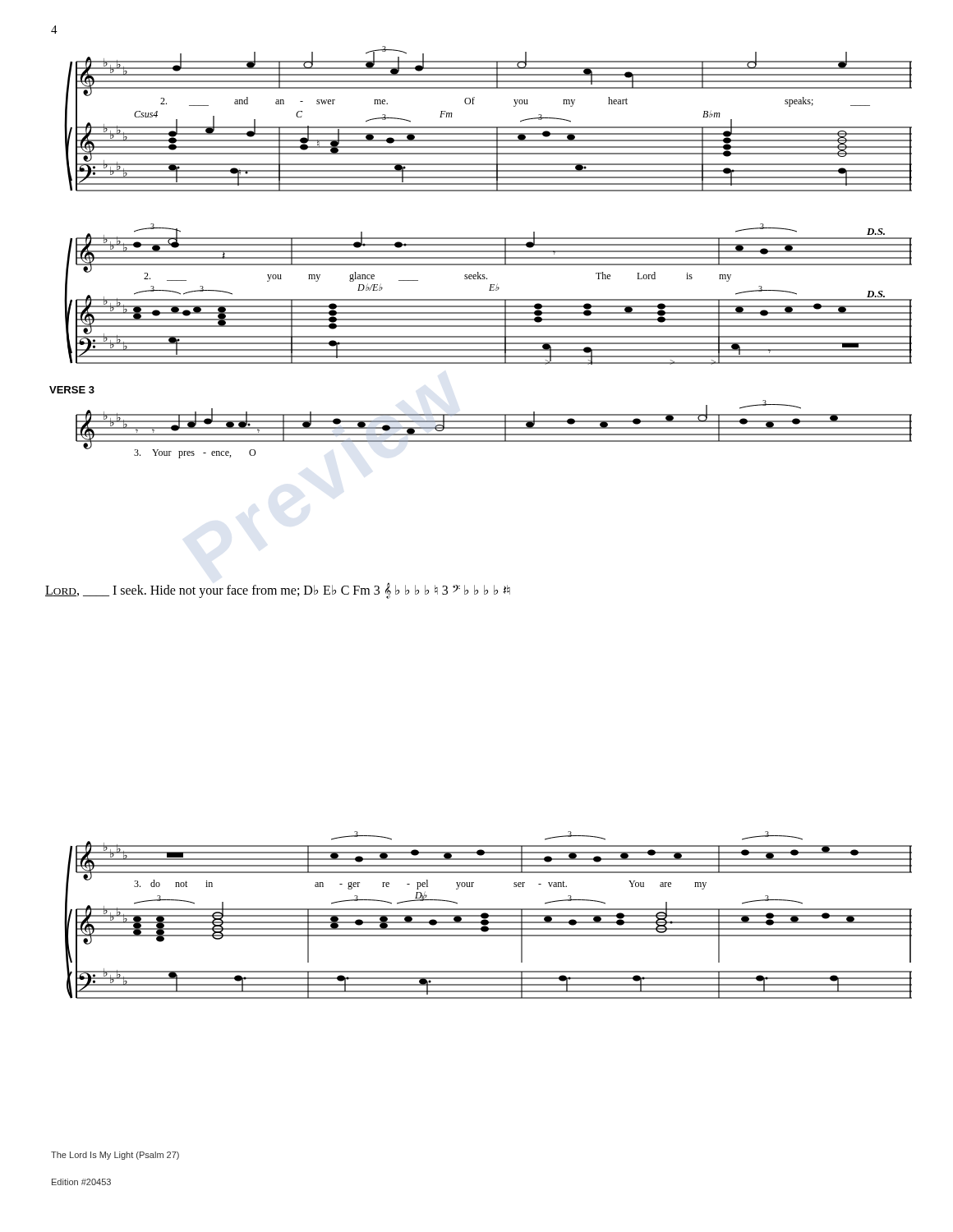This screenshot has width=953, height=1232.
Task: Click where it says "The Lord Is My Light (Psalm 27)"
Action: [115, 1155]
